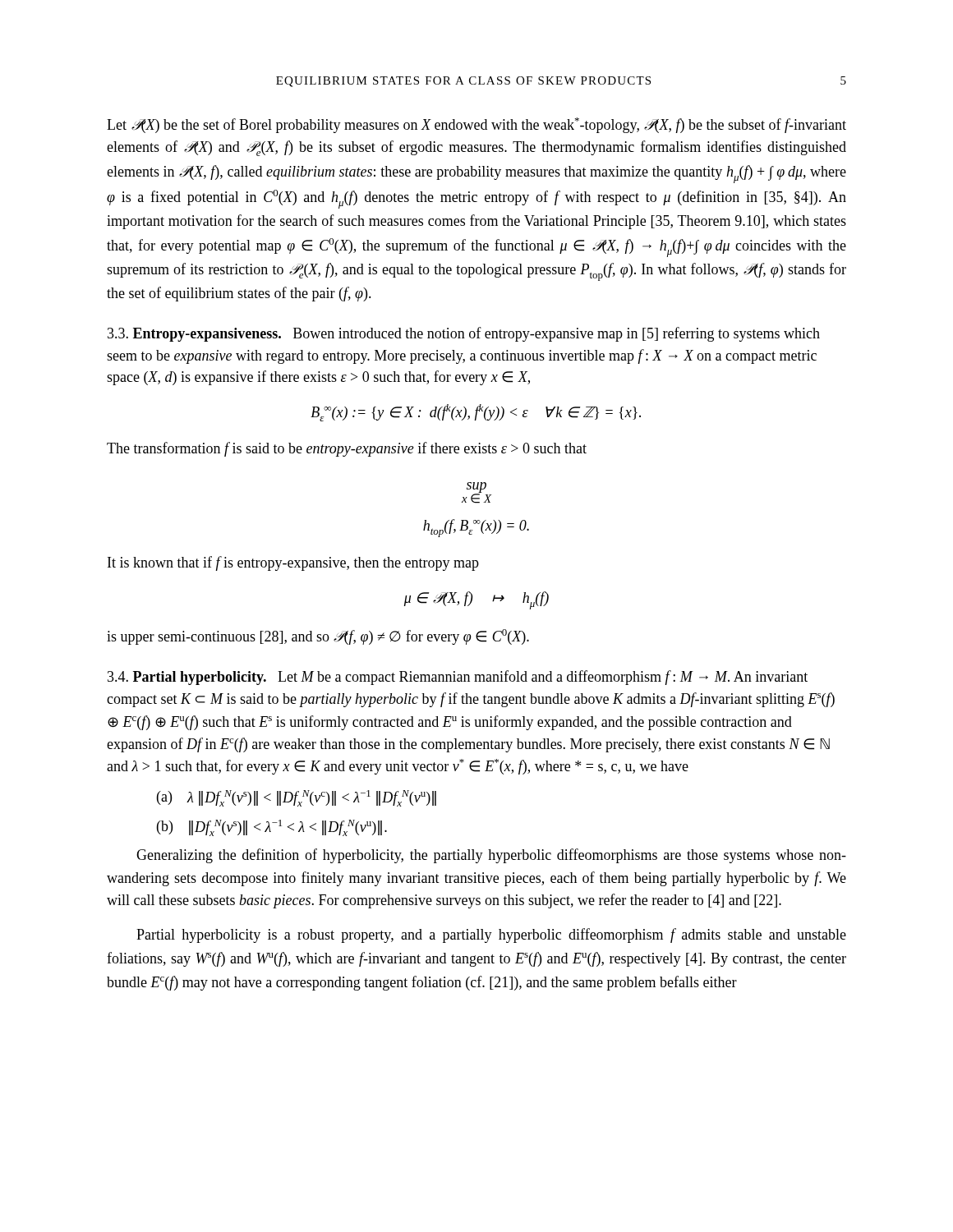Click on the passage starting "Partial hyperbolicity is a robust property, and a"
The image size is (953, 1232).
coord(476,959)
